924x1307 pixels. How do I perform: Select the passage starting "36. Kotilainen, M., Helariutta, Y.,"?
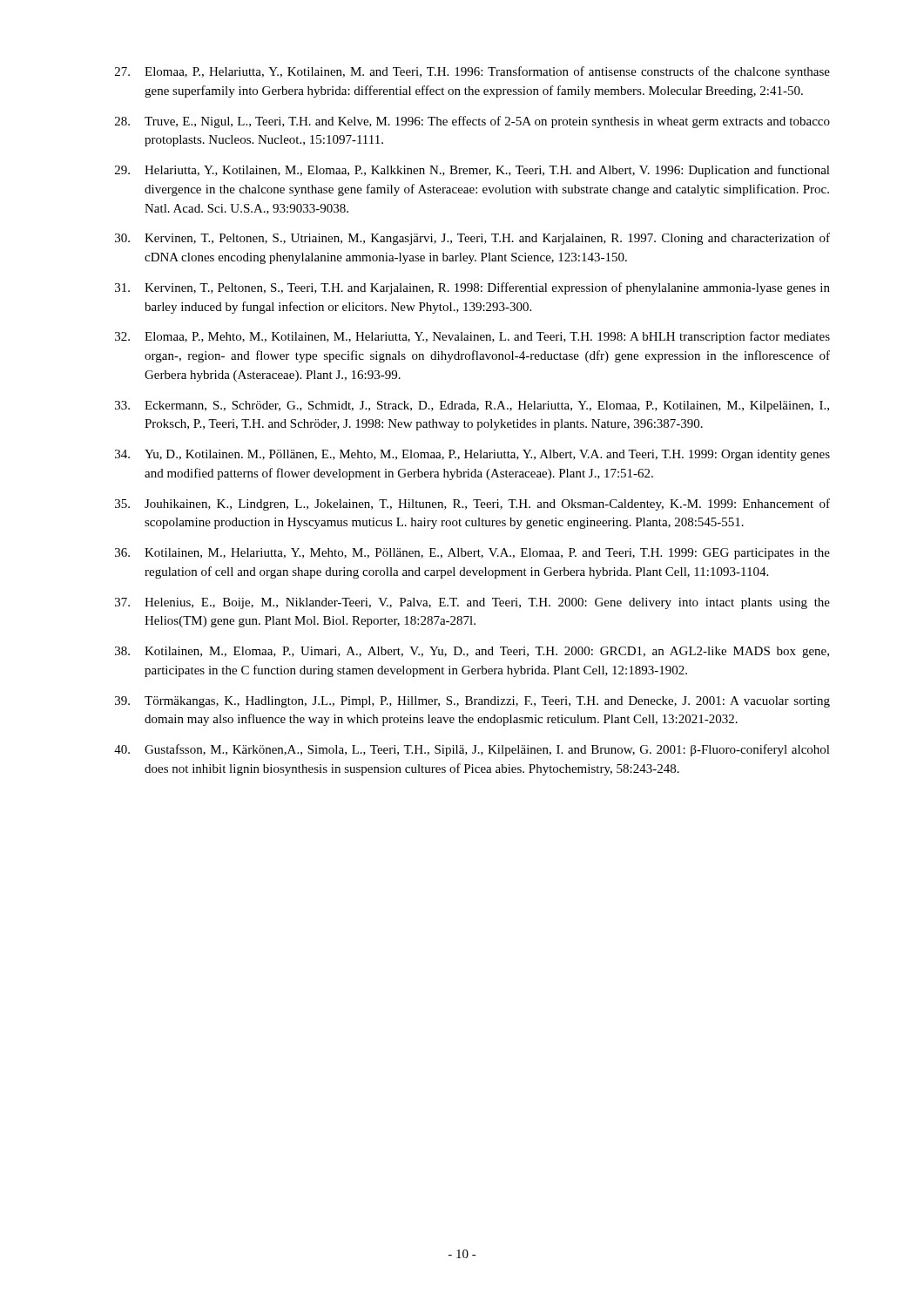point(462,563)
